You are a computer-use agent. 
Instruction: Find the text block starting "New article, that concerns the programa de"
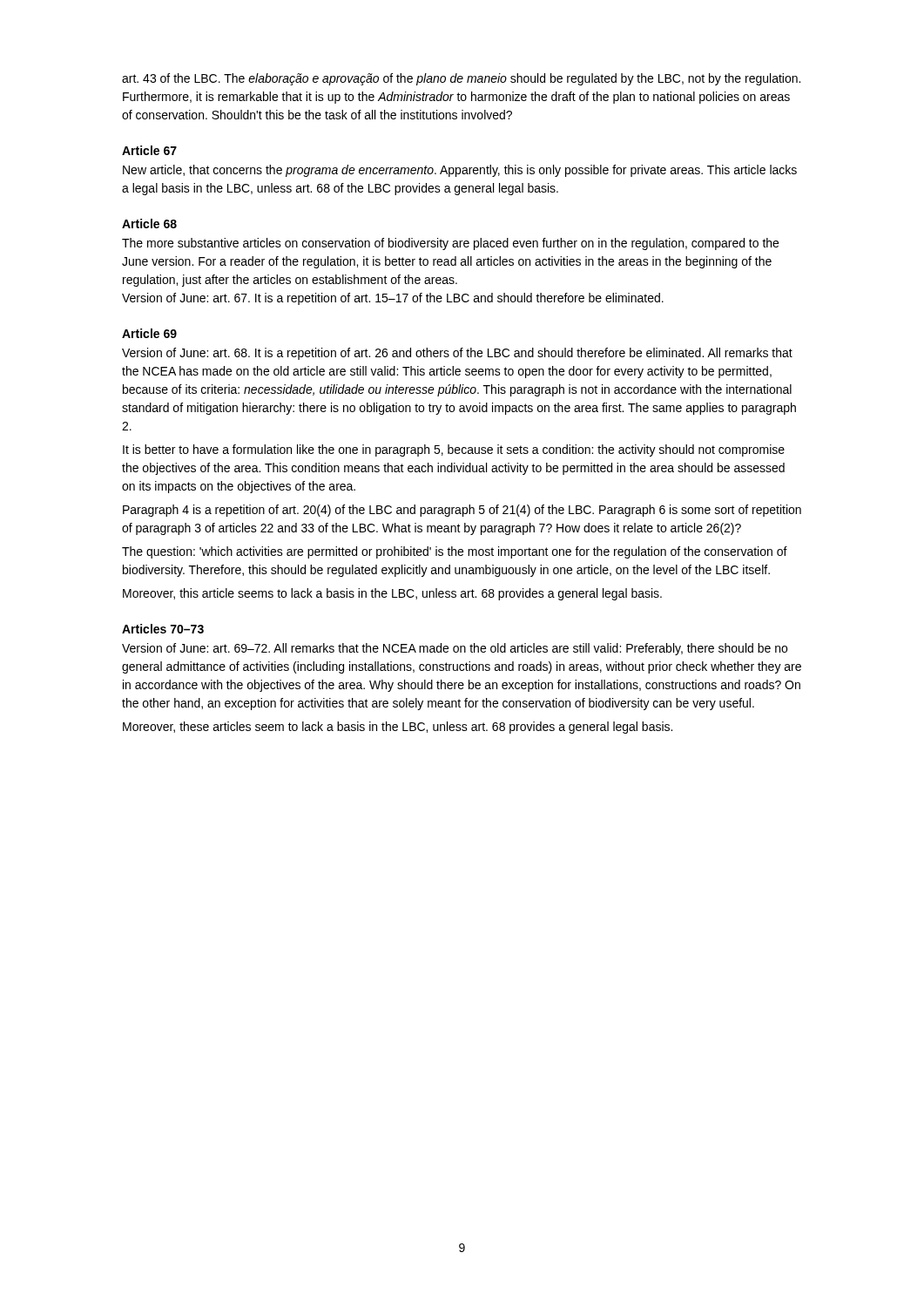point(462,179)
